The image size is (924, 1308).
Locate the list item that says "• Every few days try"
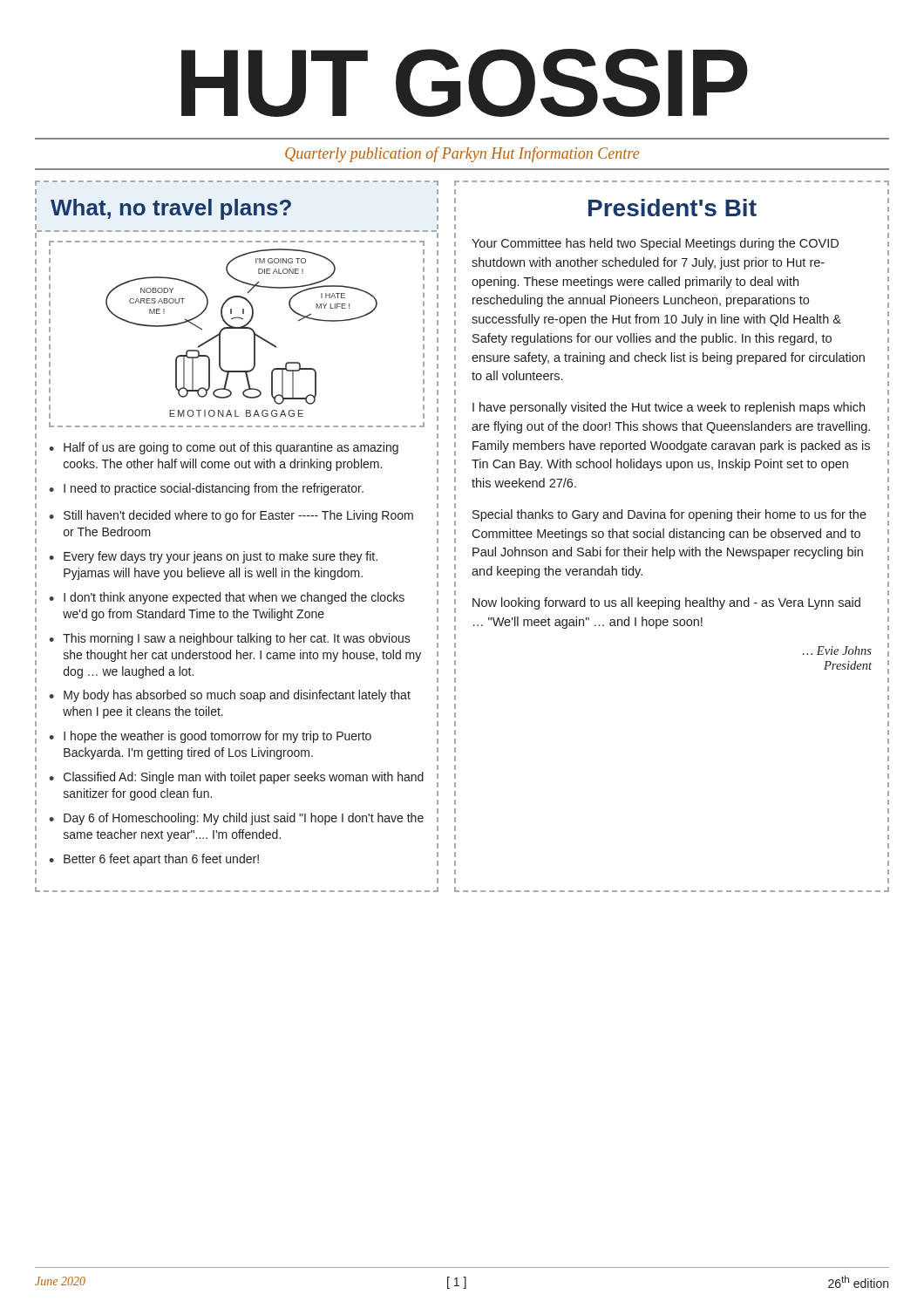coord(237,565)
